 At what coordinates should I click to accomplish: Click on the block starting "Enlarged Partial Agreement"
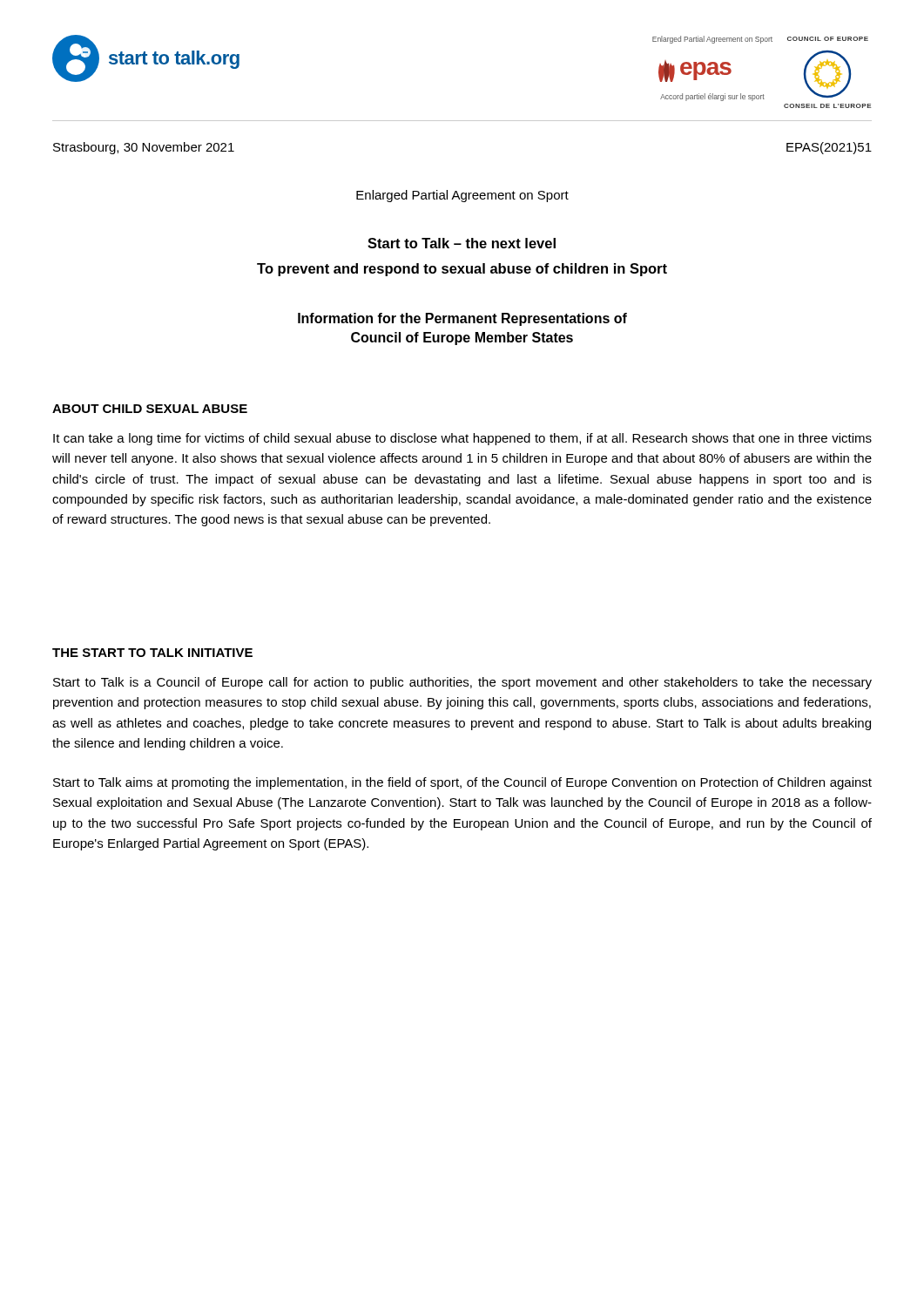(462, 195)
